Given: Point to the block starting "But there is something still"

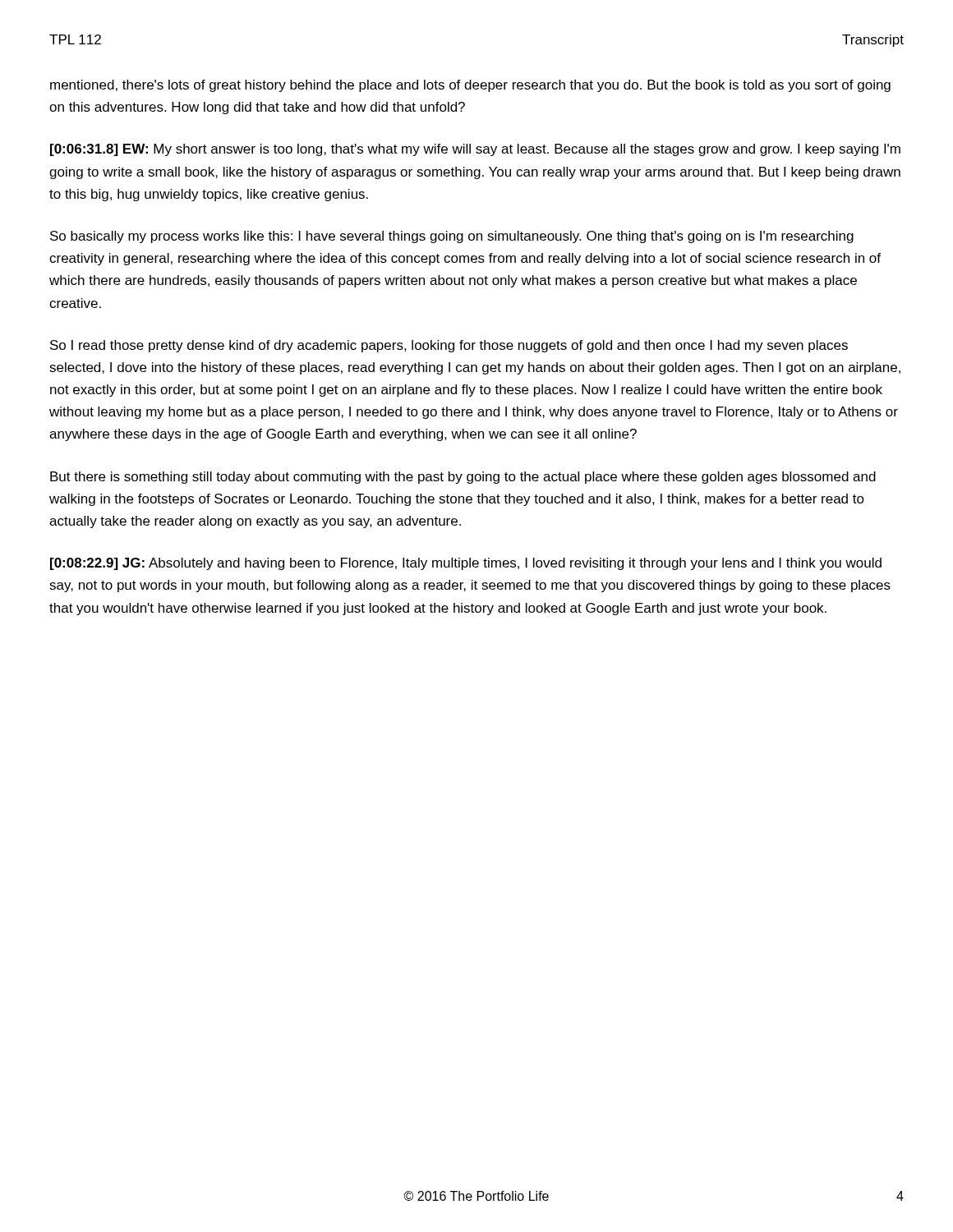Looking at the screenshot, I should point(463,499).
